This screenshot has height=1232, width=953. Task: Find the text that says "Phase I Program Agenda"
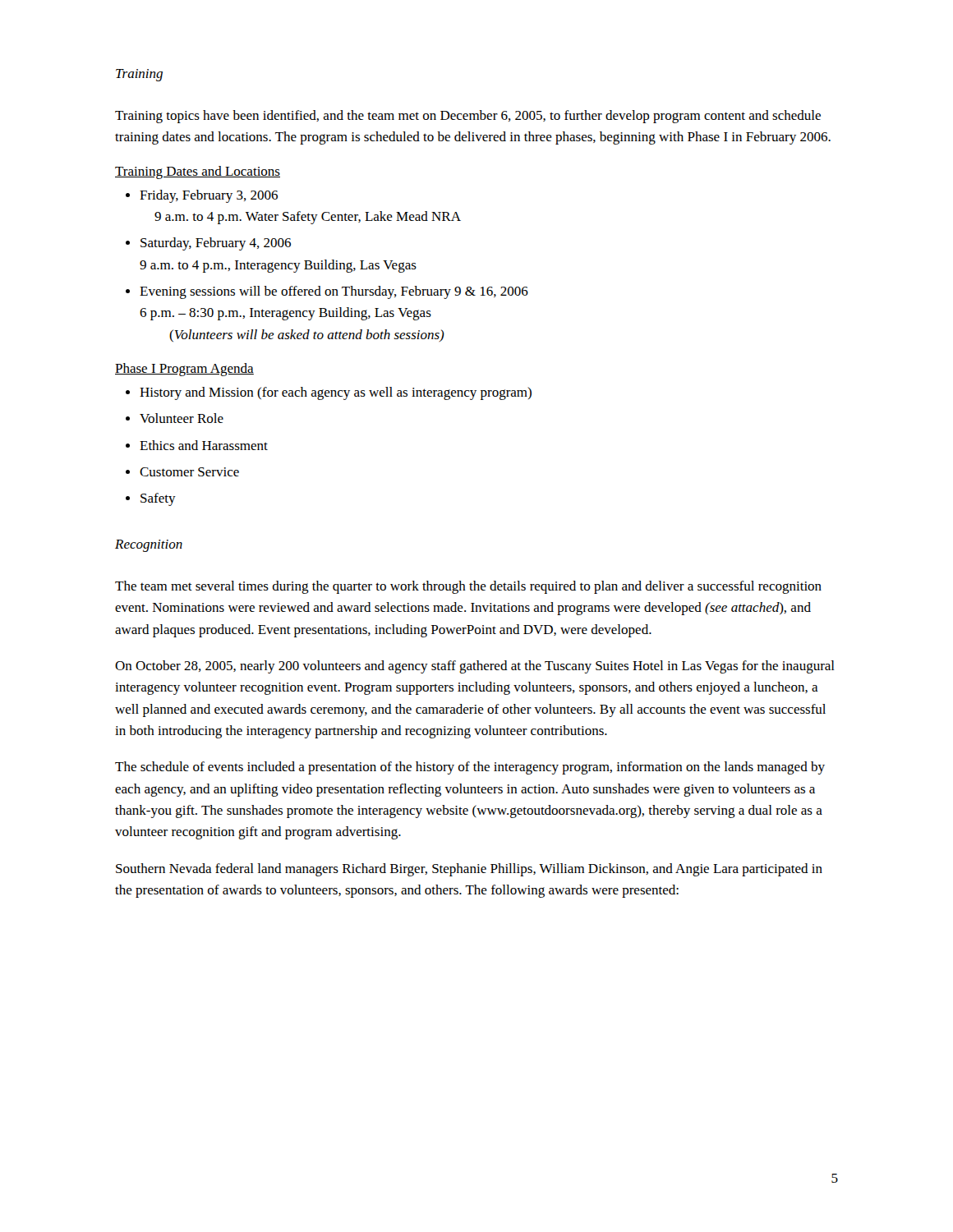point(184,368)
